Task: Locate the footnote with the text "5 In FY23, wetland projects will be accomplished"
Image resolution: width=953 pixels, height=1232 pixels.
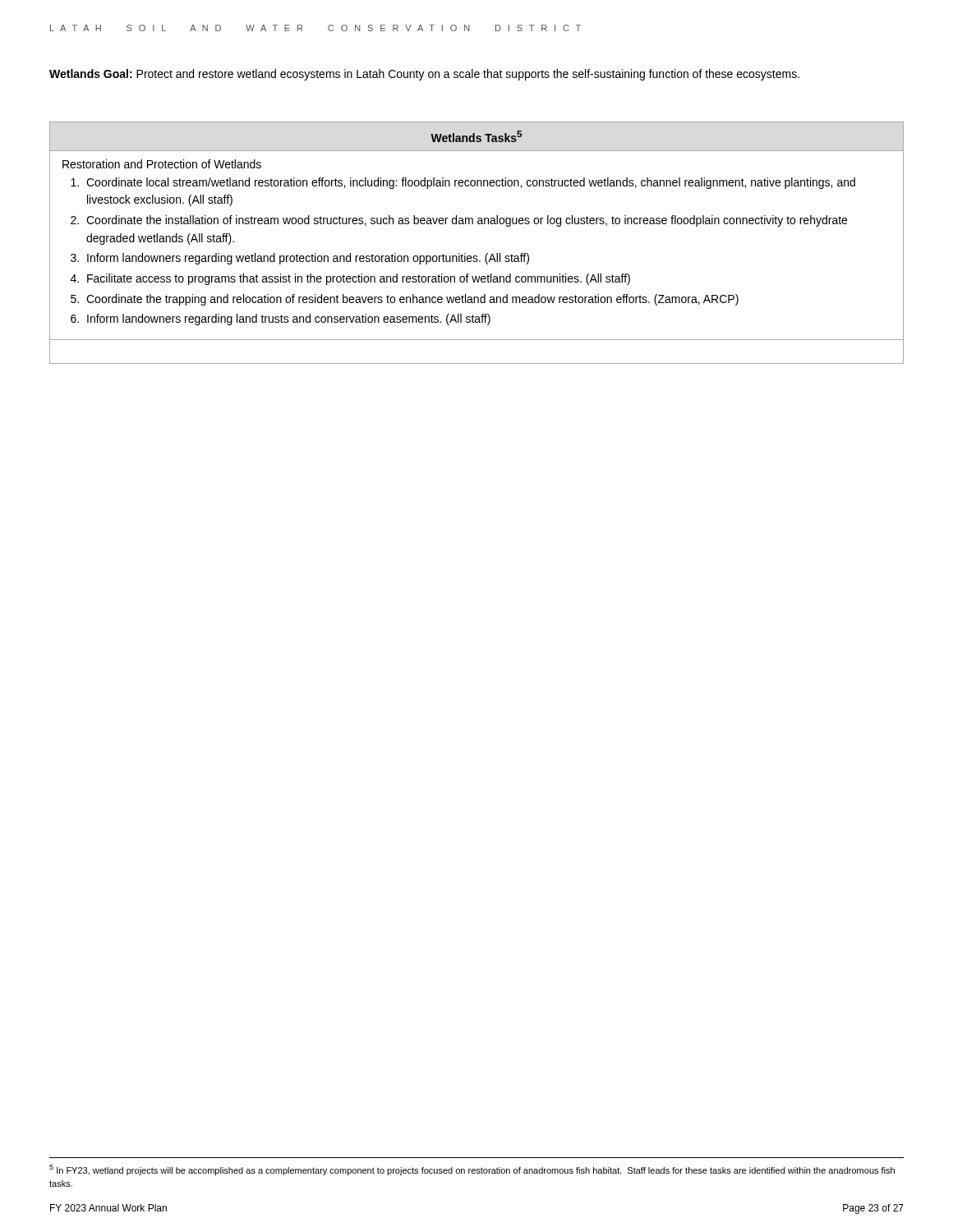Action: 472,1176
